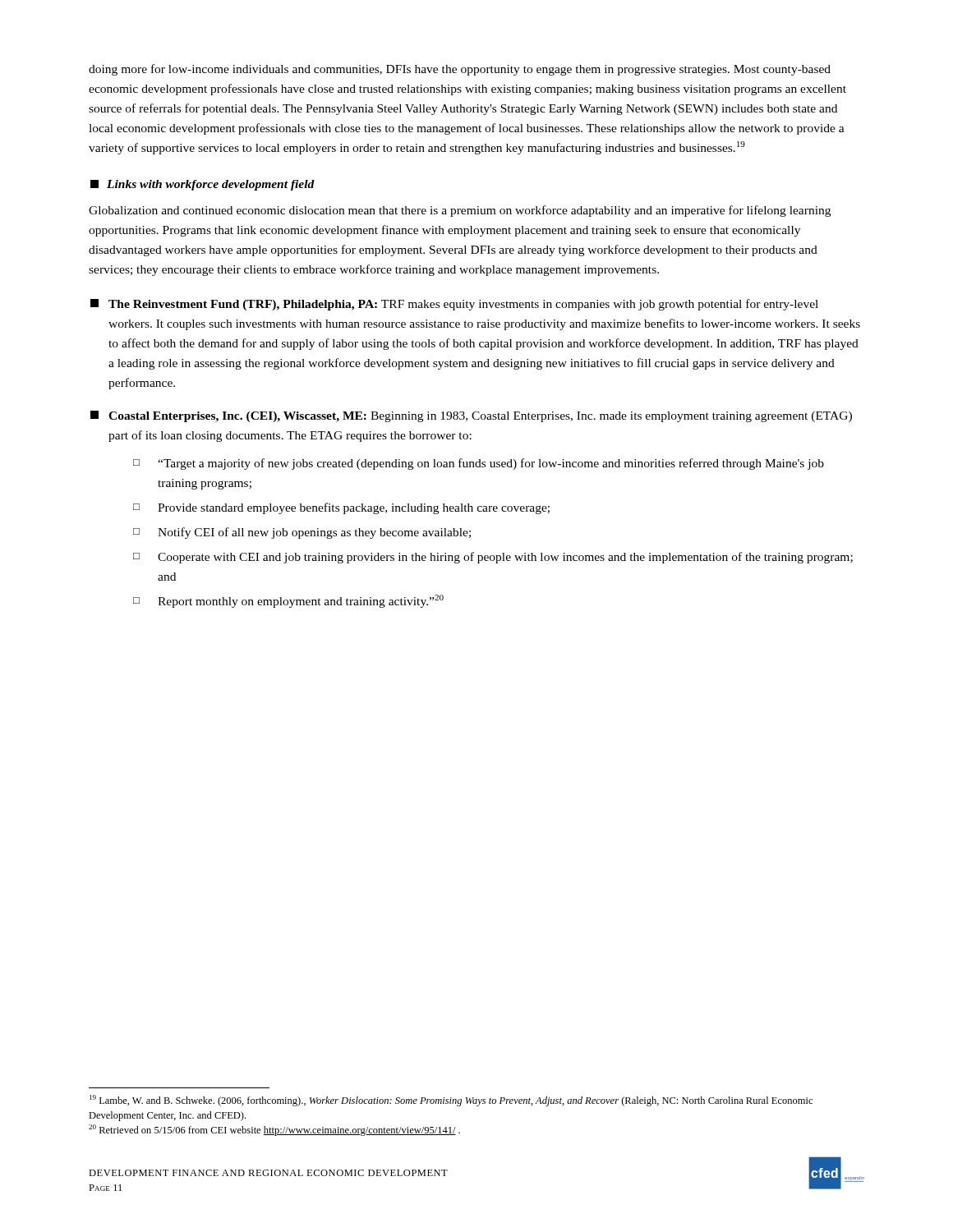Point to the passage starting "□ Report monthly on employment and training"
This screenshot has height=1232, width=953.
click(x=288, y=601)
